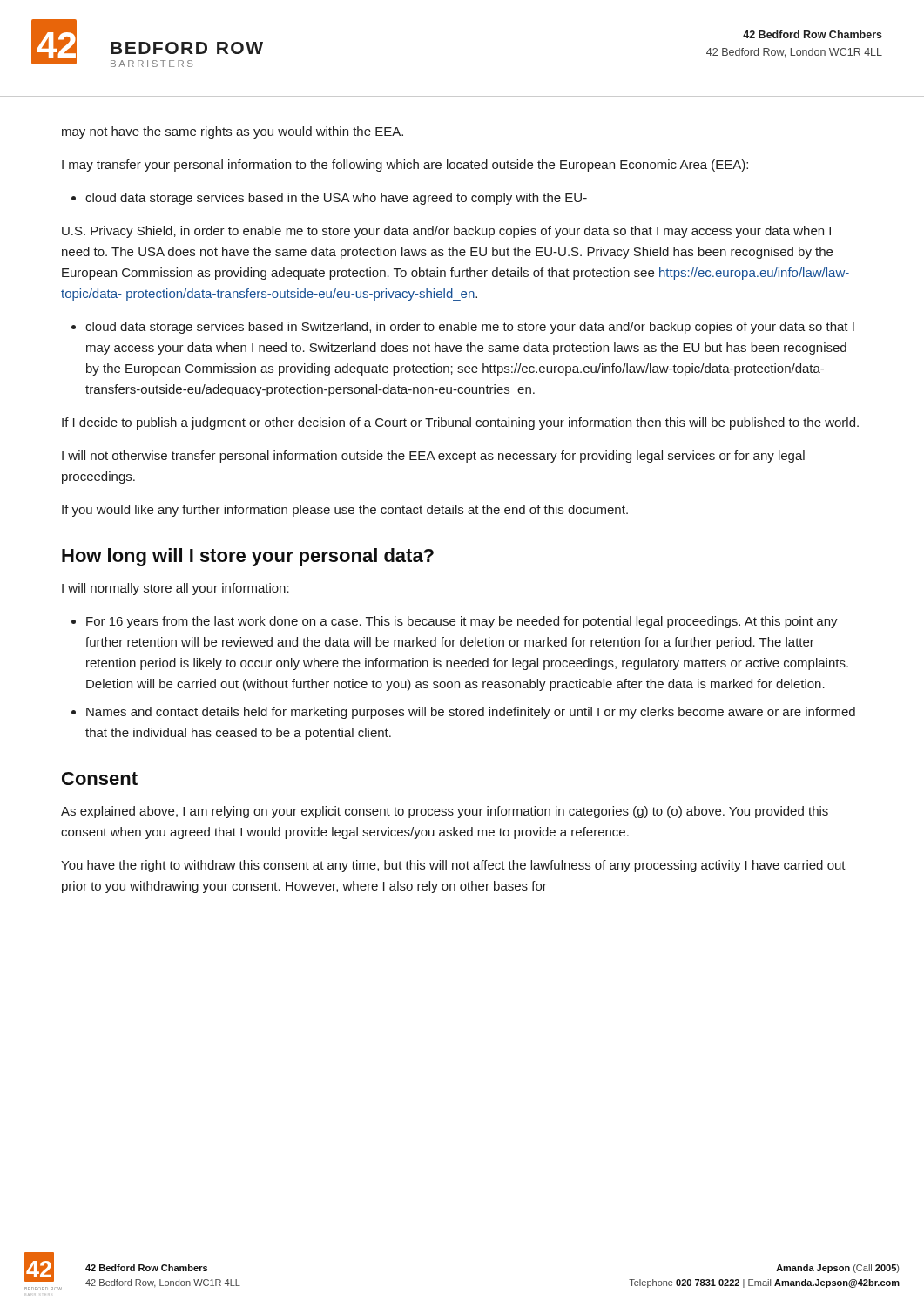Point to the passage starting "may not have the same rights as you"
The width and height of the screenshot is (924, 1307).
[x=233, y=132]
